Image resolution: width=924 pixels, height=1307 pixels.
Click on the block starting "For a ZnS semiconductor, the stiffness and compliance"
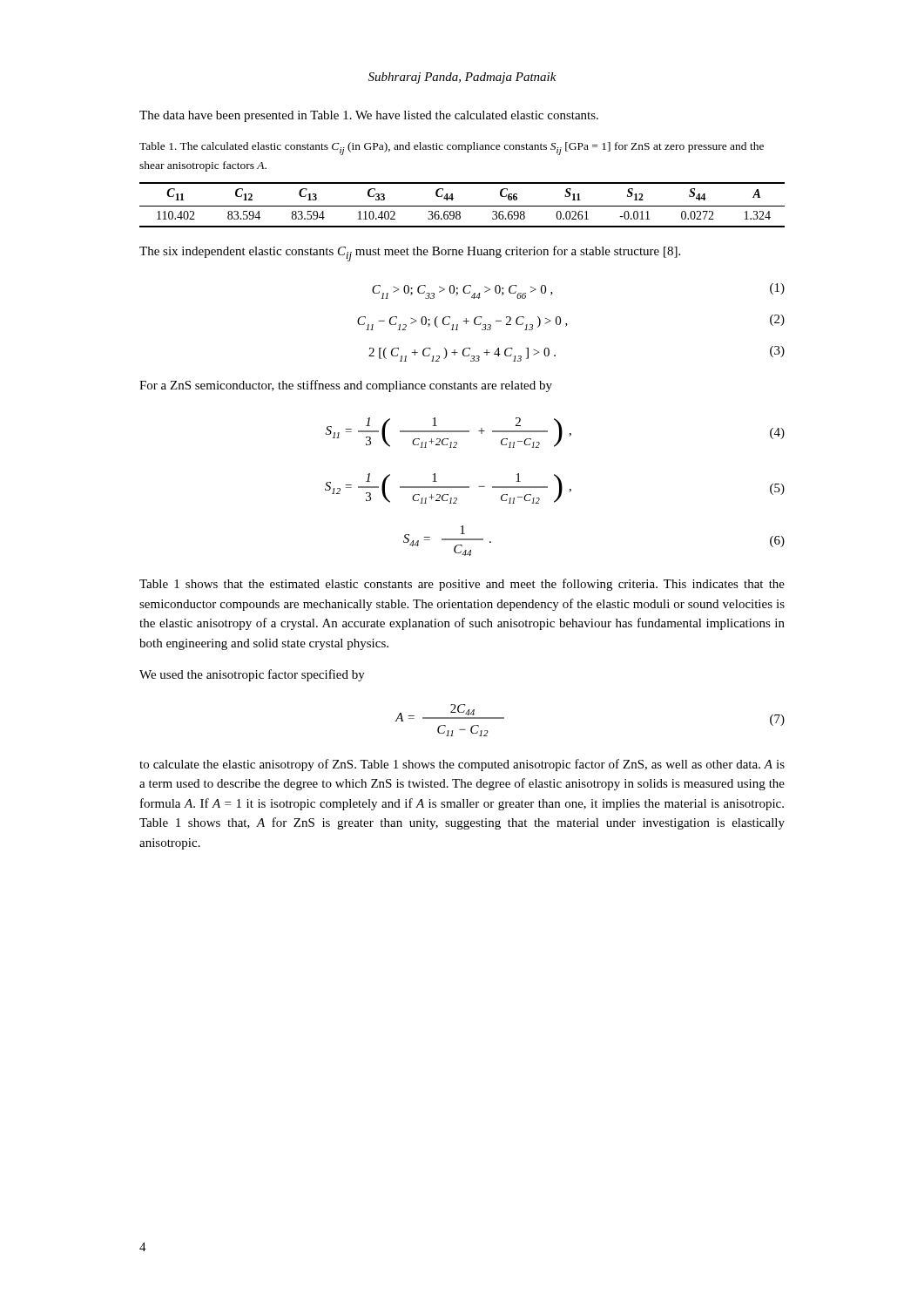[x=346, y=385]
